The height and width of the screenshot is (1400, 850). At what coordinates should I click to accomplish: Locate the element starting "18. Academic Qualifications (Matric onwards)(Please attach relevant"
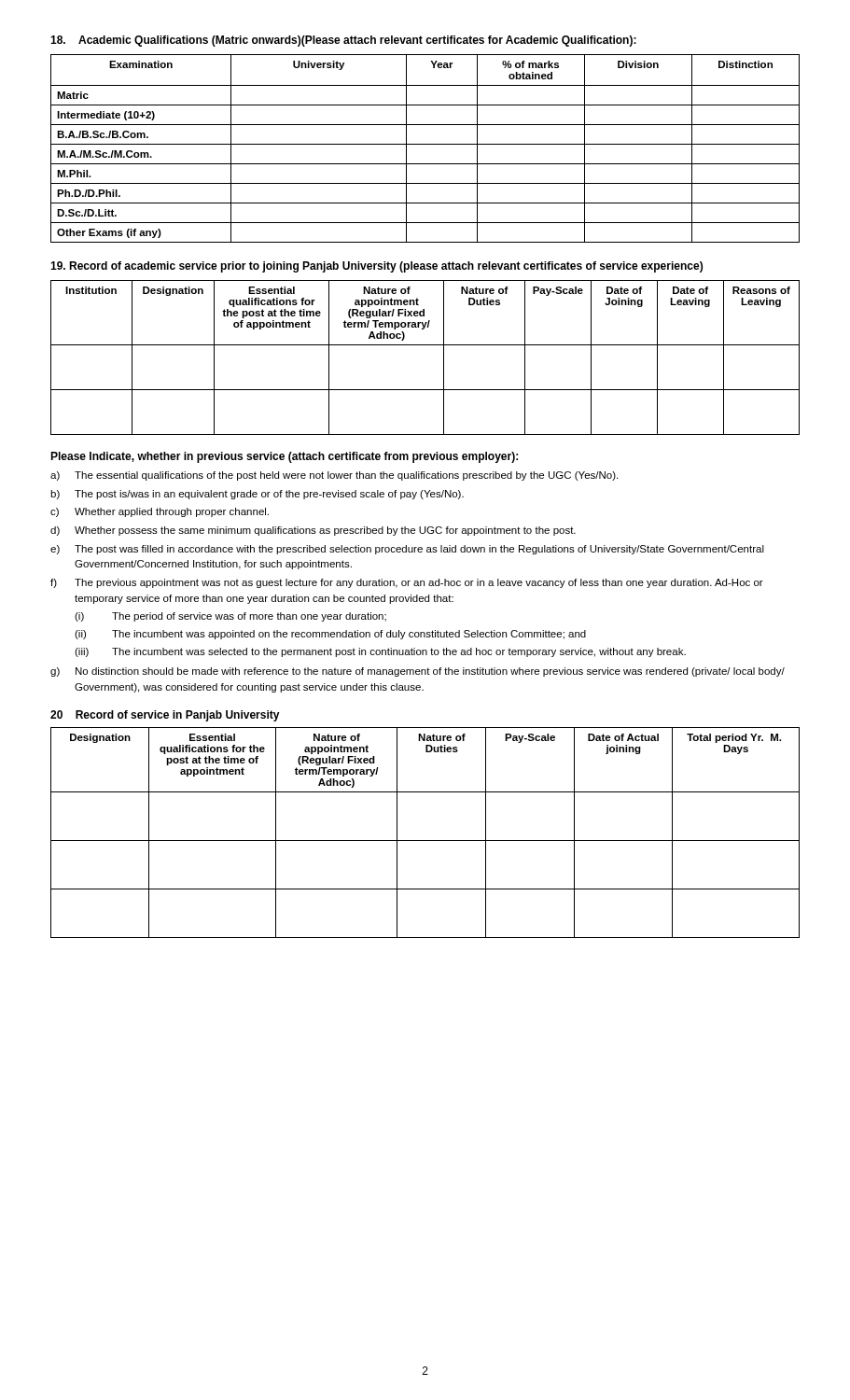[x=344, y=40]
